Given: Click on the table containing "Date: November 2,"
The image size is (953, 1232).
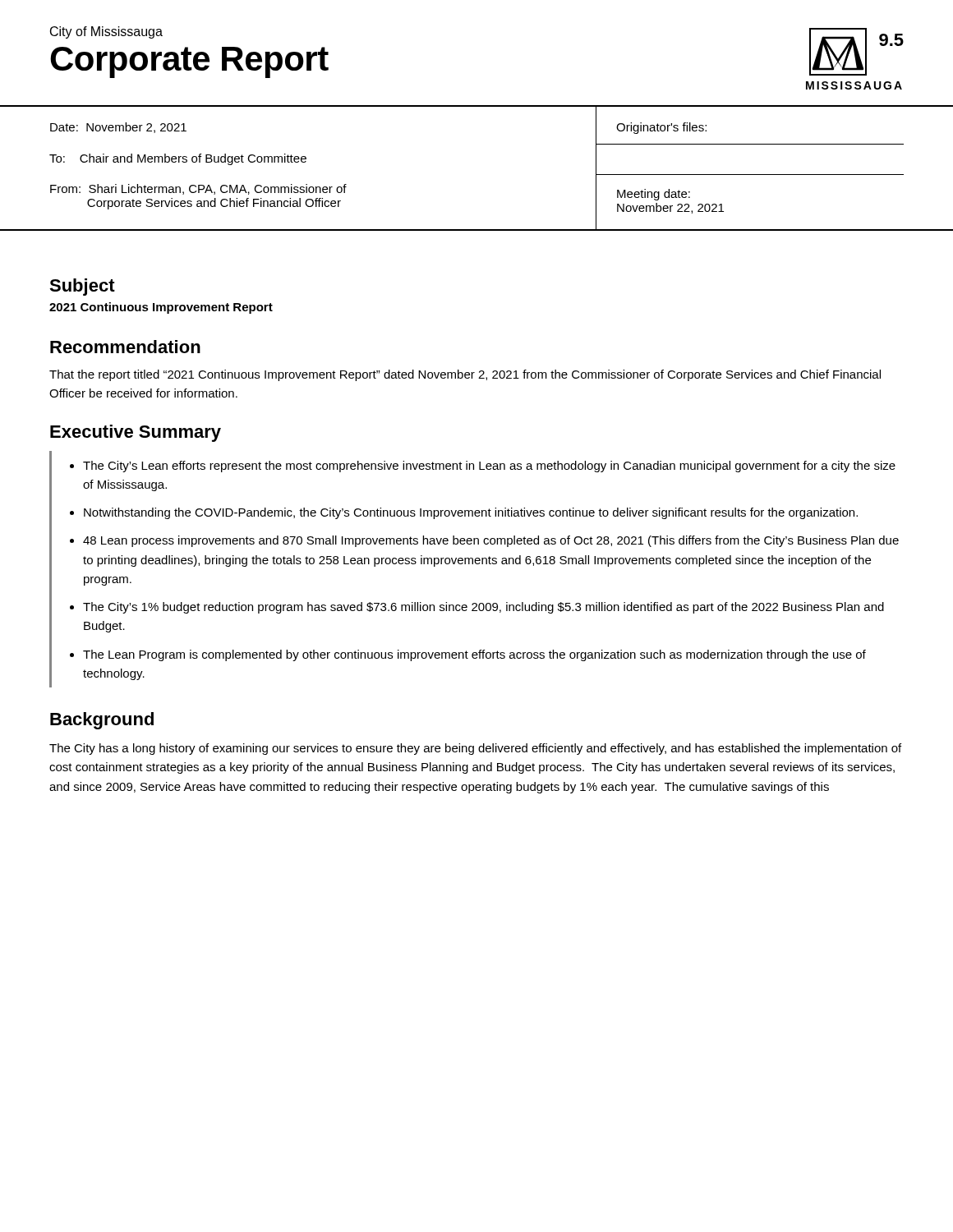Looking at the screenshot, I should [476, 169].
